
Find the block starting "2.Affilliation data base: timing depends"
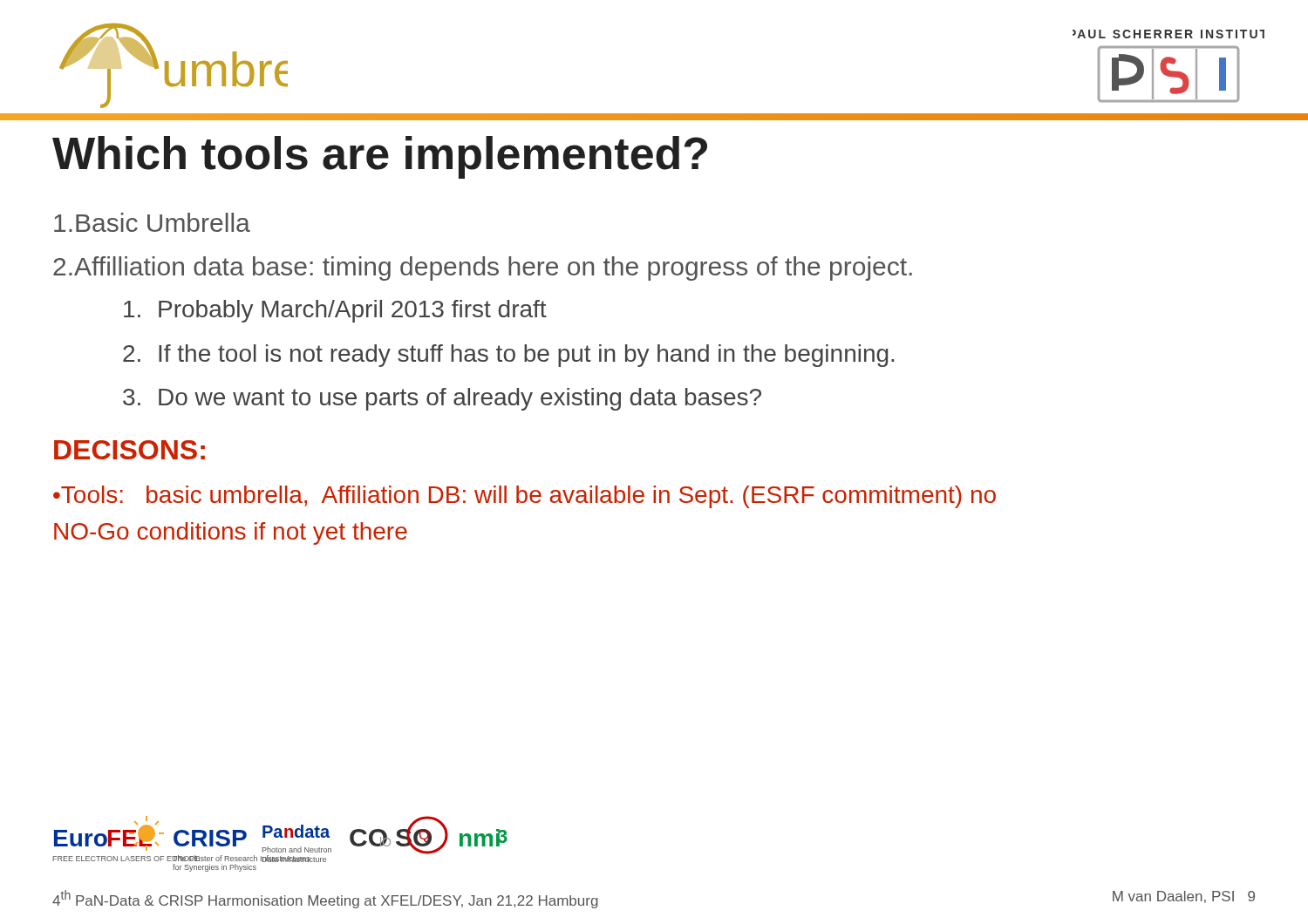click(483, 266)
